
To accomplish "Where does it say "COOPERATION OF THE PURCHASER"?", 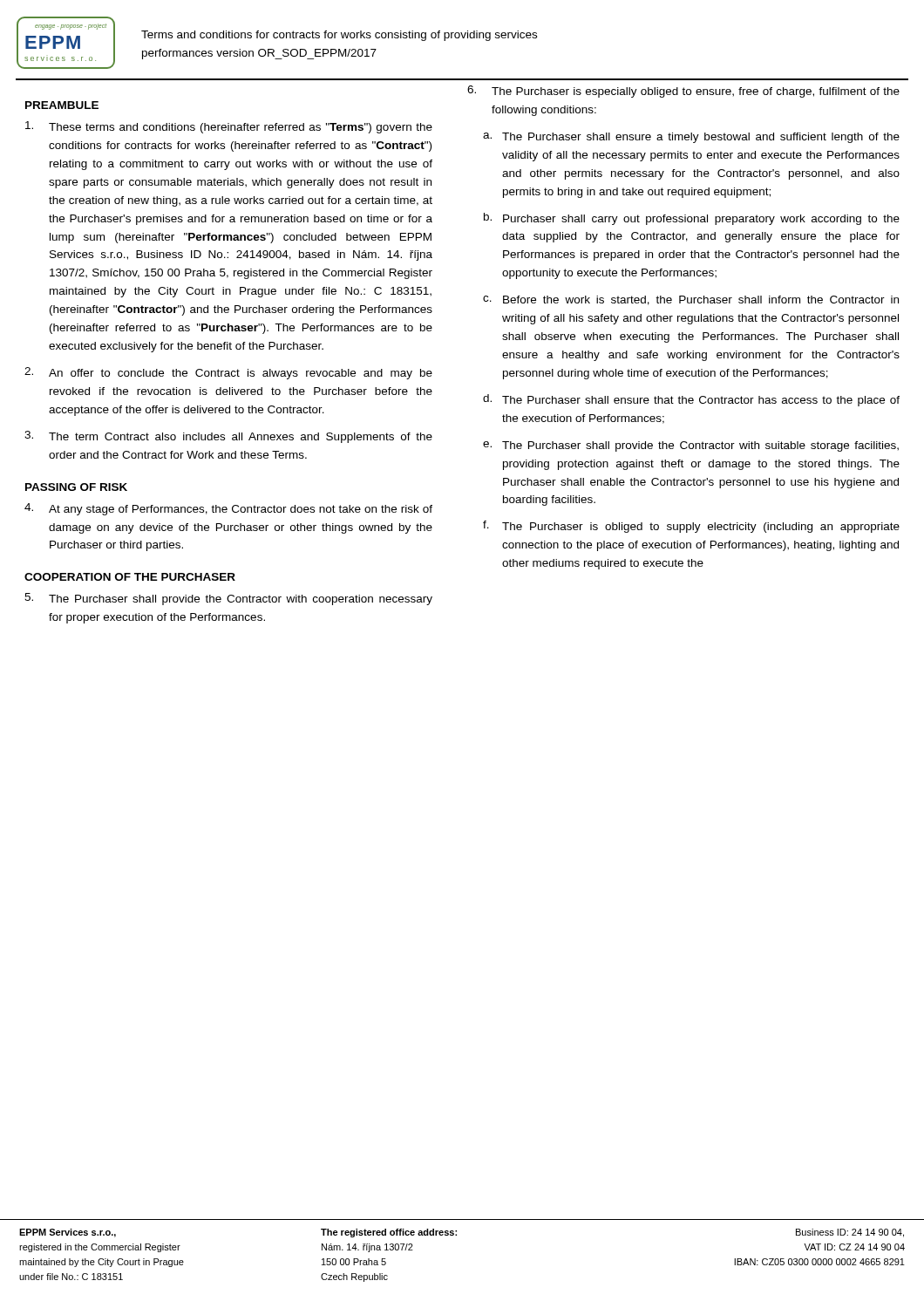I will pyautogui.click(x=130, y=577).
